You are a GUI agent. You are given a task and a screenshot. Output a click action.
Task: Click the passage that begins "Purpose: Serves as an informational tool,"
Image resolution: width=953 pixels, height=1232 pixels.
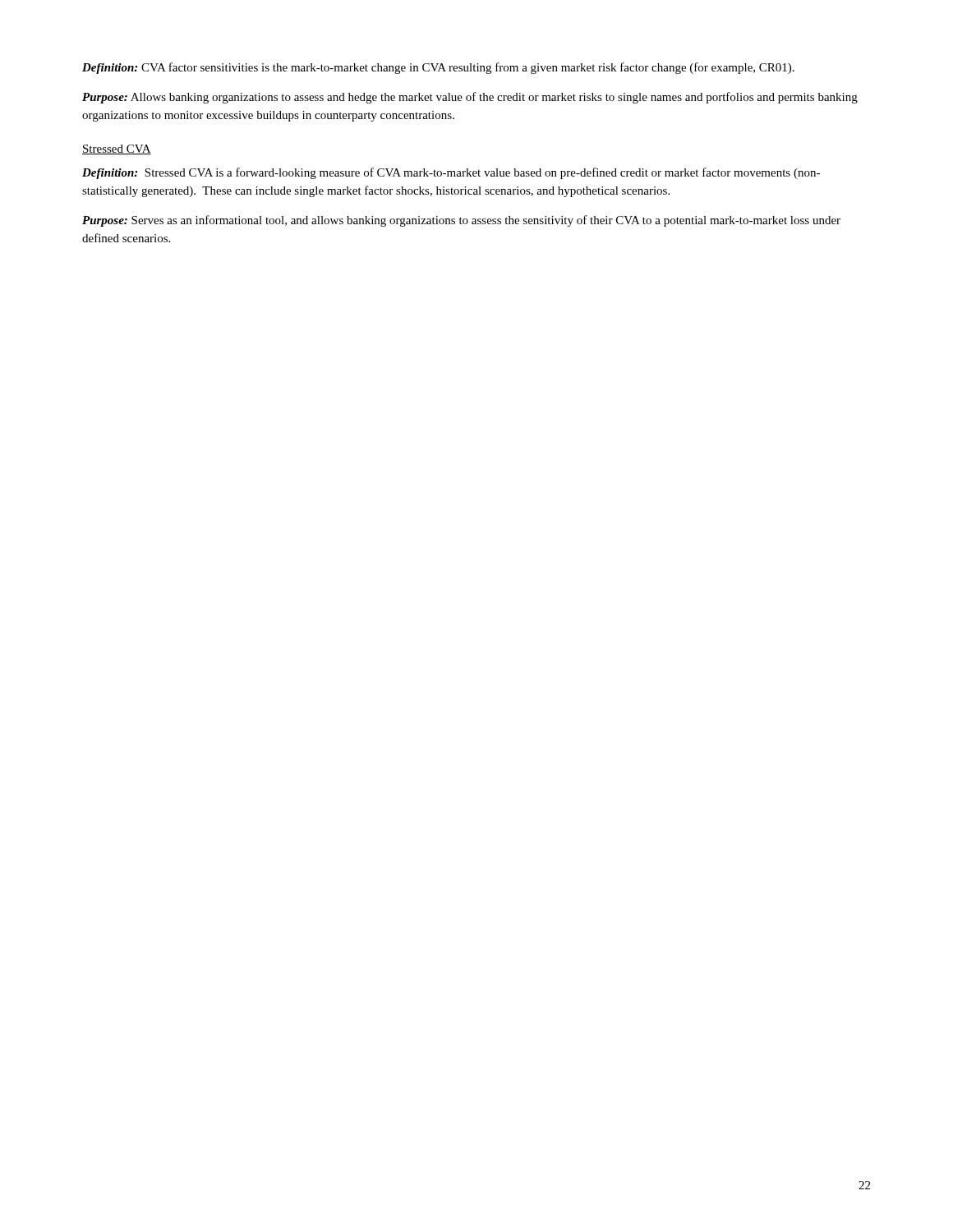pos(461,229)
